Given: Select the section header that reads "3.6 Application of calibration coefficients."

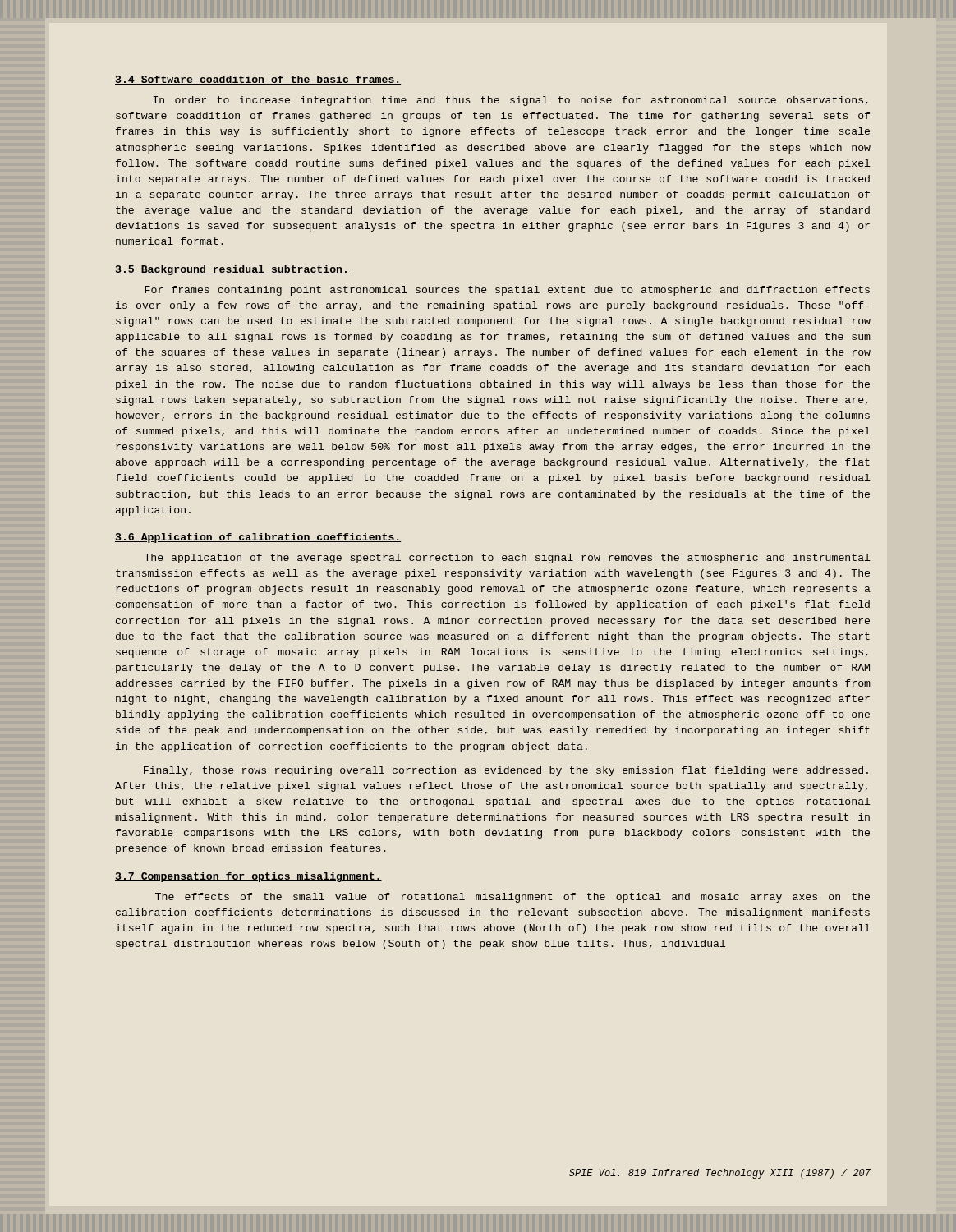Looking at the screenshot, I should pos(258,537).
